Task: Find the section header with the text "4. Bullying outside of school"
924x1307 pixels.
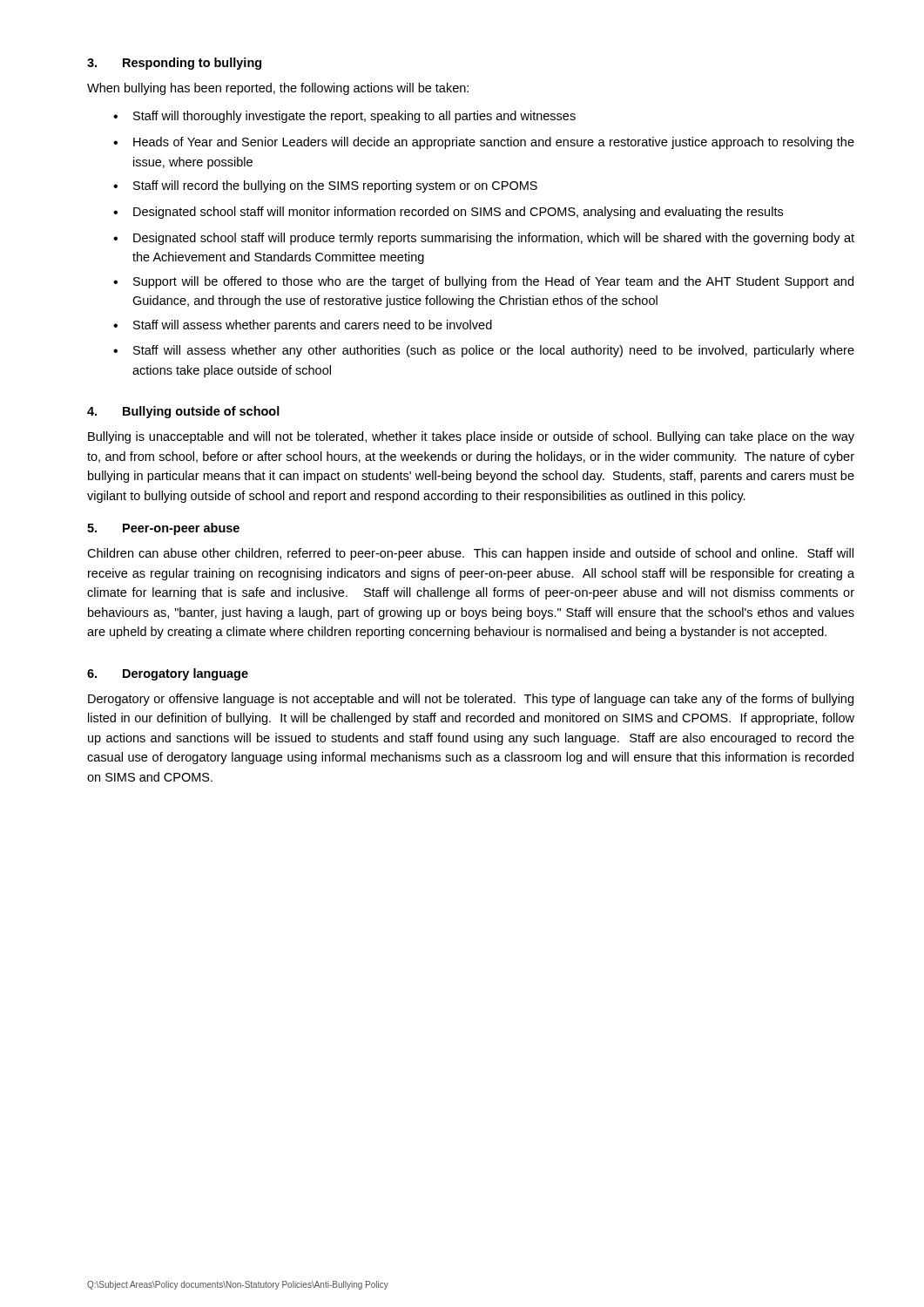Action: (183, 412)
